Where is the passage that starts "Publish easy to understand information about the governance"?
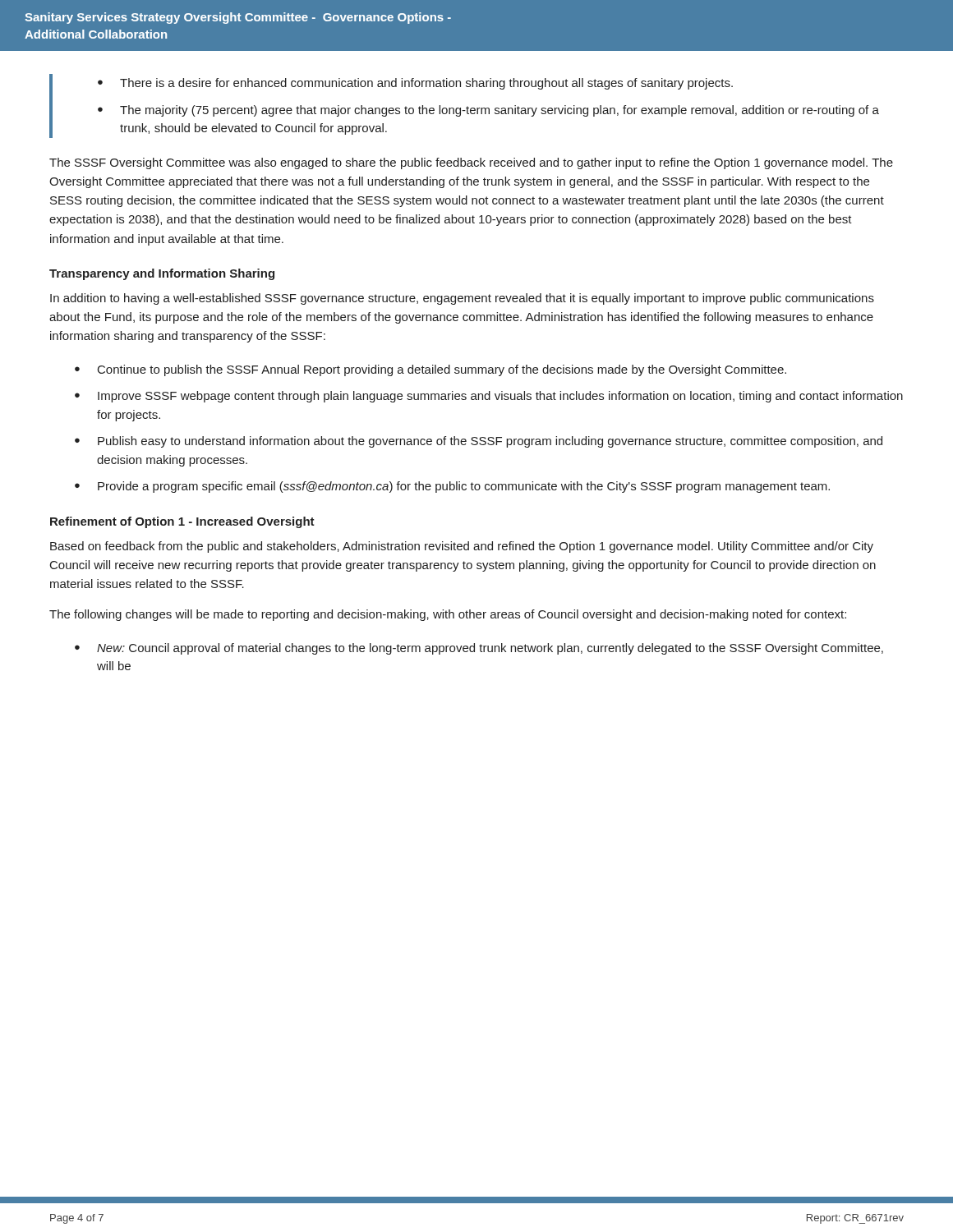The width and height of the screenshot is (953, 1232). click(x=490, y=450)
